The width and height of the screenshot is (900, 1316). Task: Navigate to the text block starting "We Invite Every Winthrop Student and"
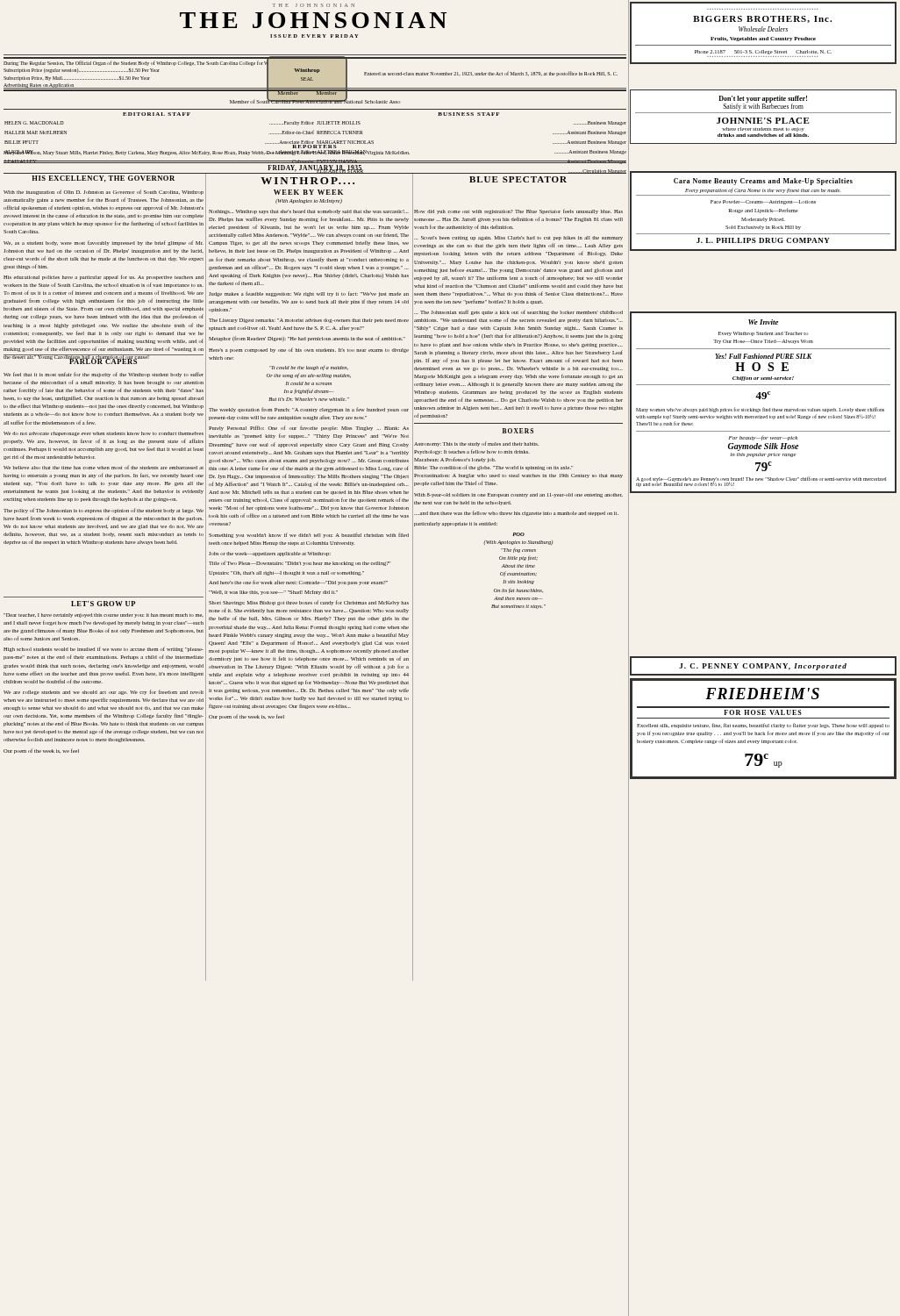(x=763, y=402)
